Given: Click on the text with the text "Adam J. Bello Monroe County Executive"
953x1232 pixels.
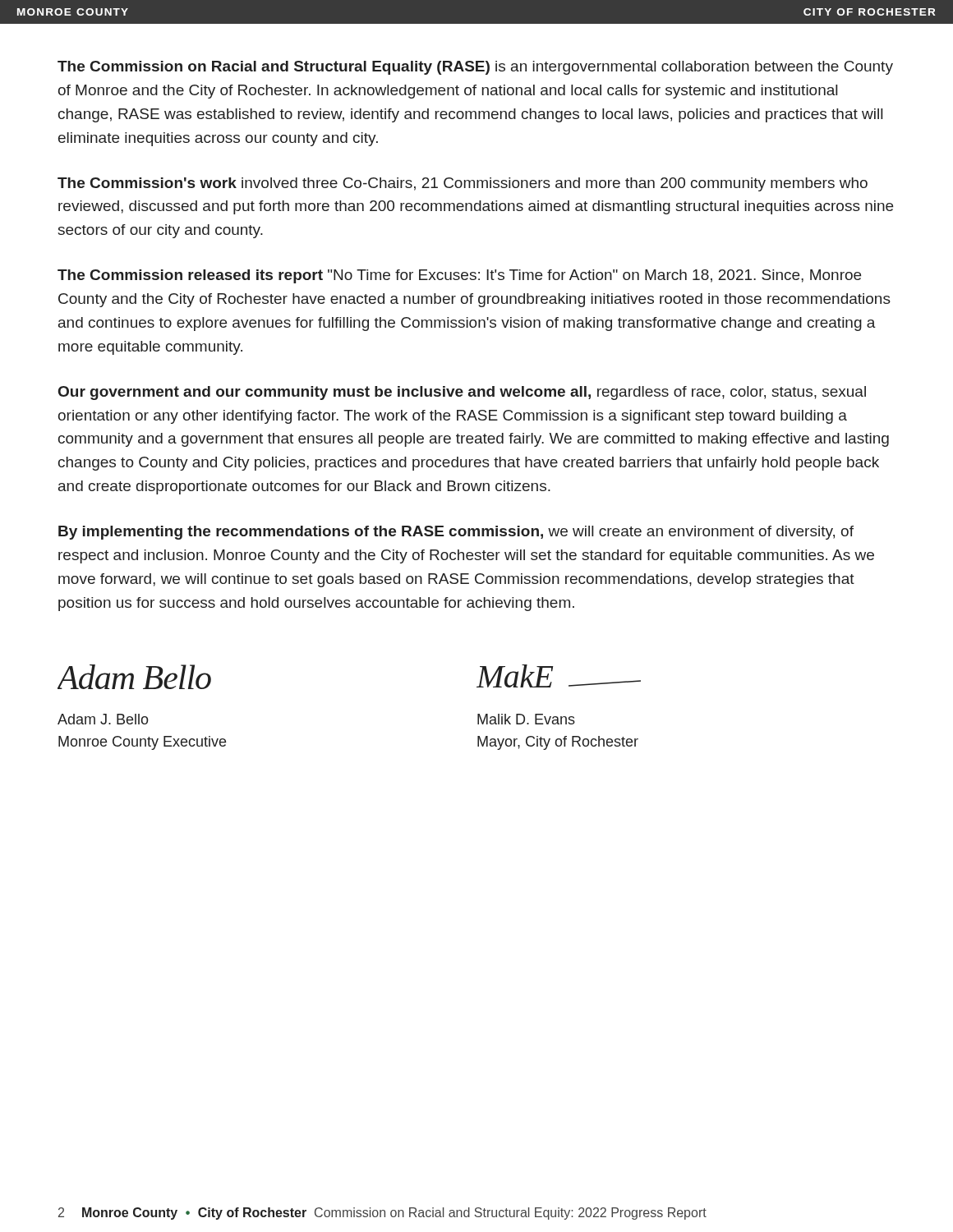Looking at the screenshot, I should [142, 730].
